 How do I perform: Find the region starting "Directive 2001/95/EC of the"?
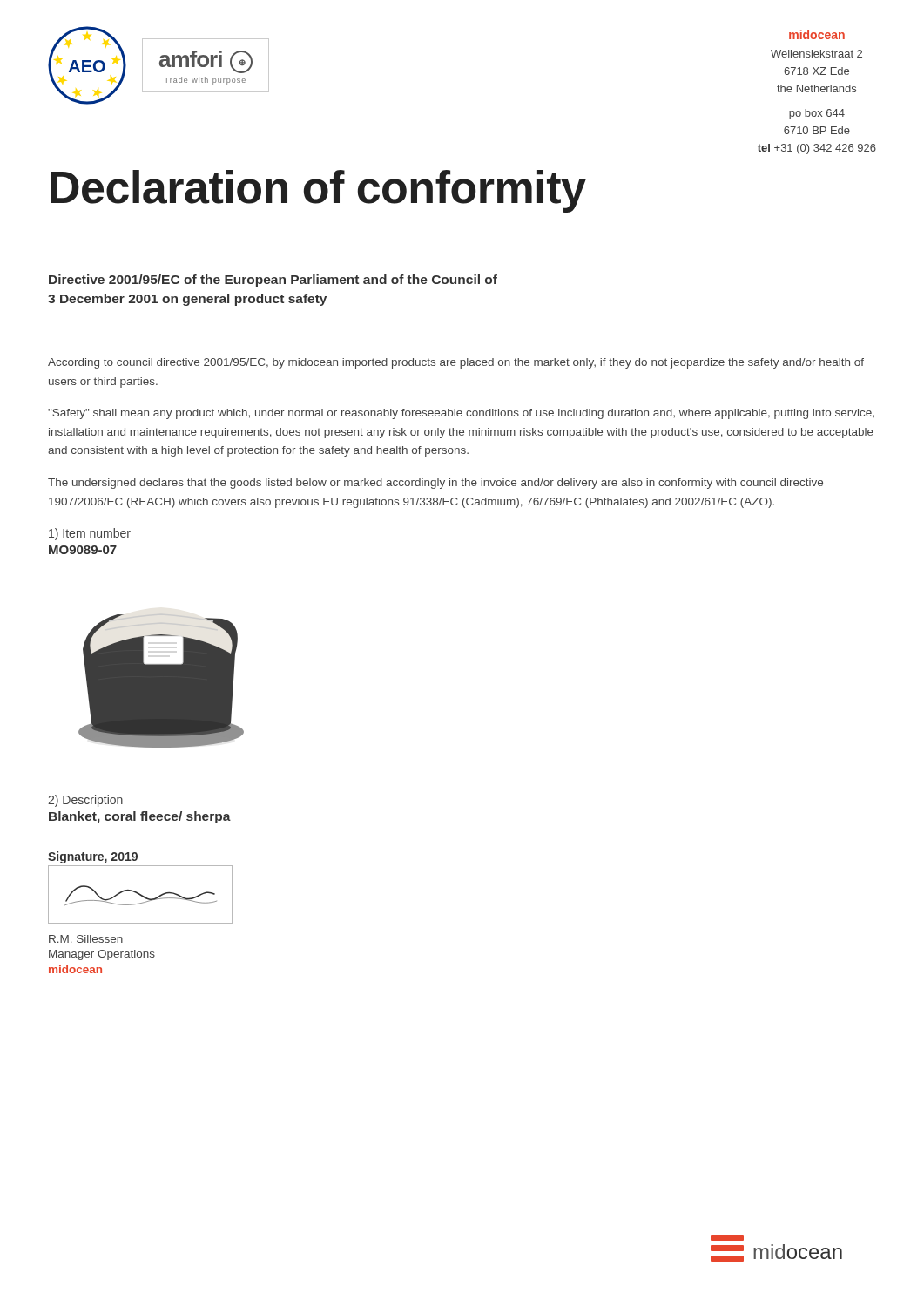click(x=462, y=290)
